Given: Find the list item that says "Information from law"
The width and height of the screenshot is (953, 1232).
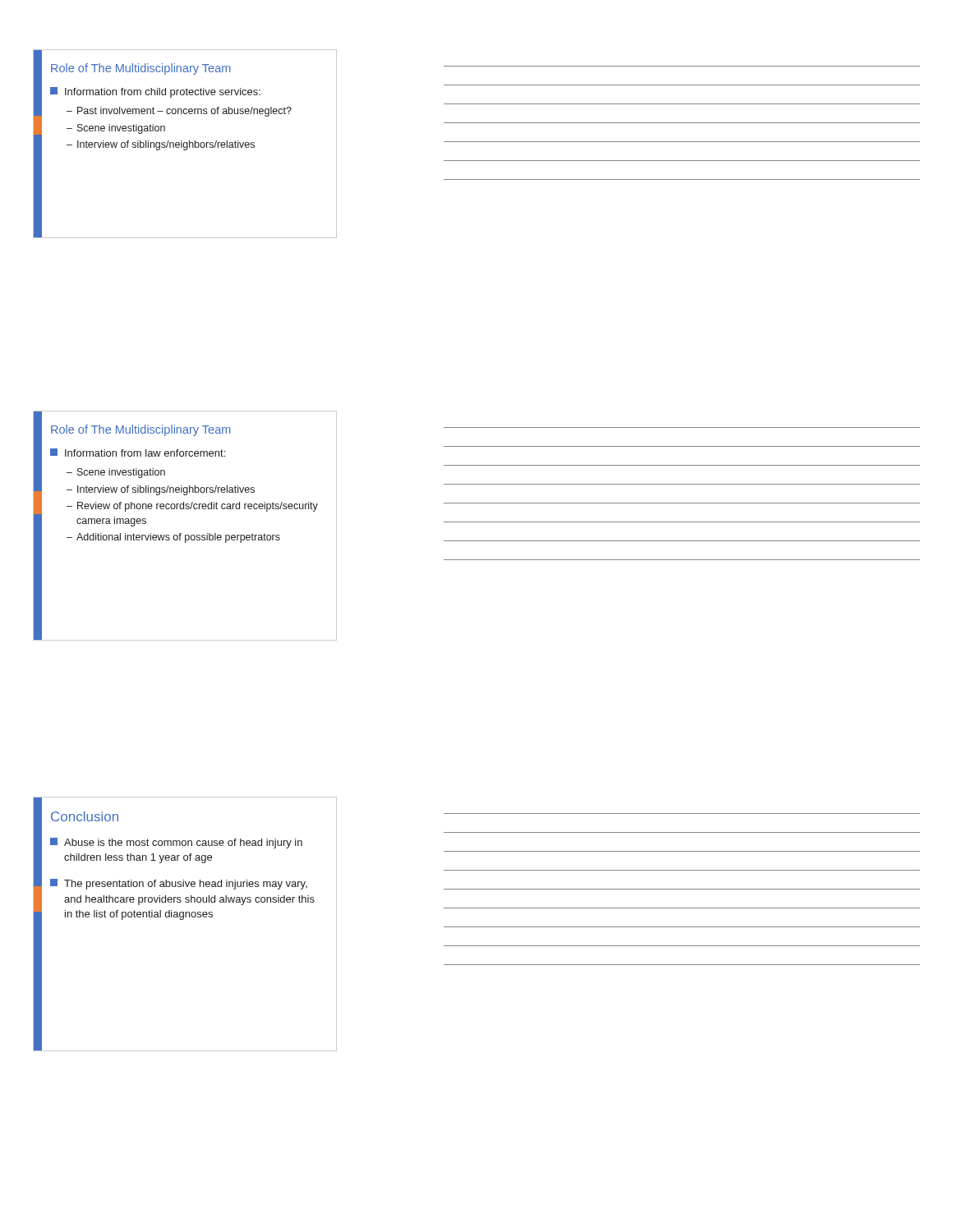Looking at the screenshot, I should click(x=138, y=453).
